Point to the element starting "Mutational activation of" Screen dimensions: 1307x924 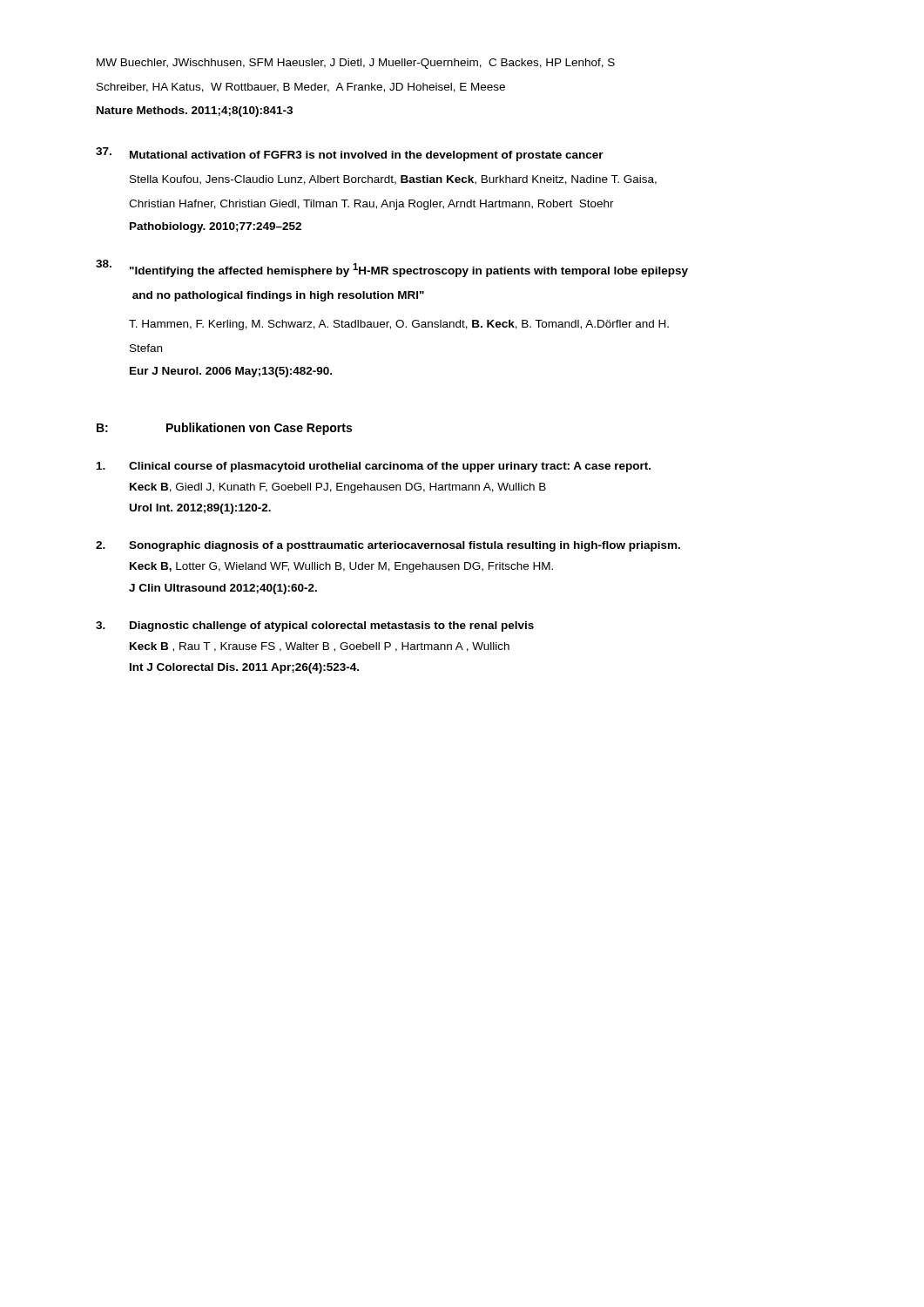pos(475,189)
